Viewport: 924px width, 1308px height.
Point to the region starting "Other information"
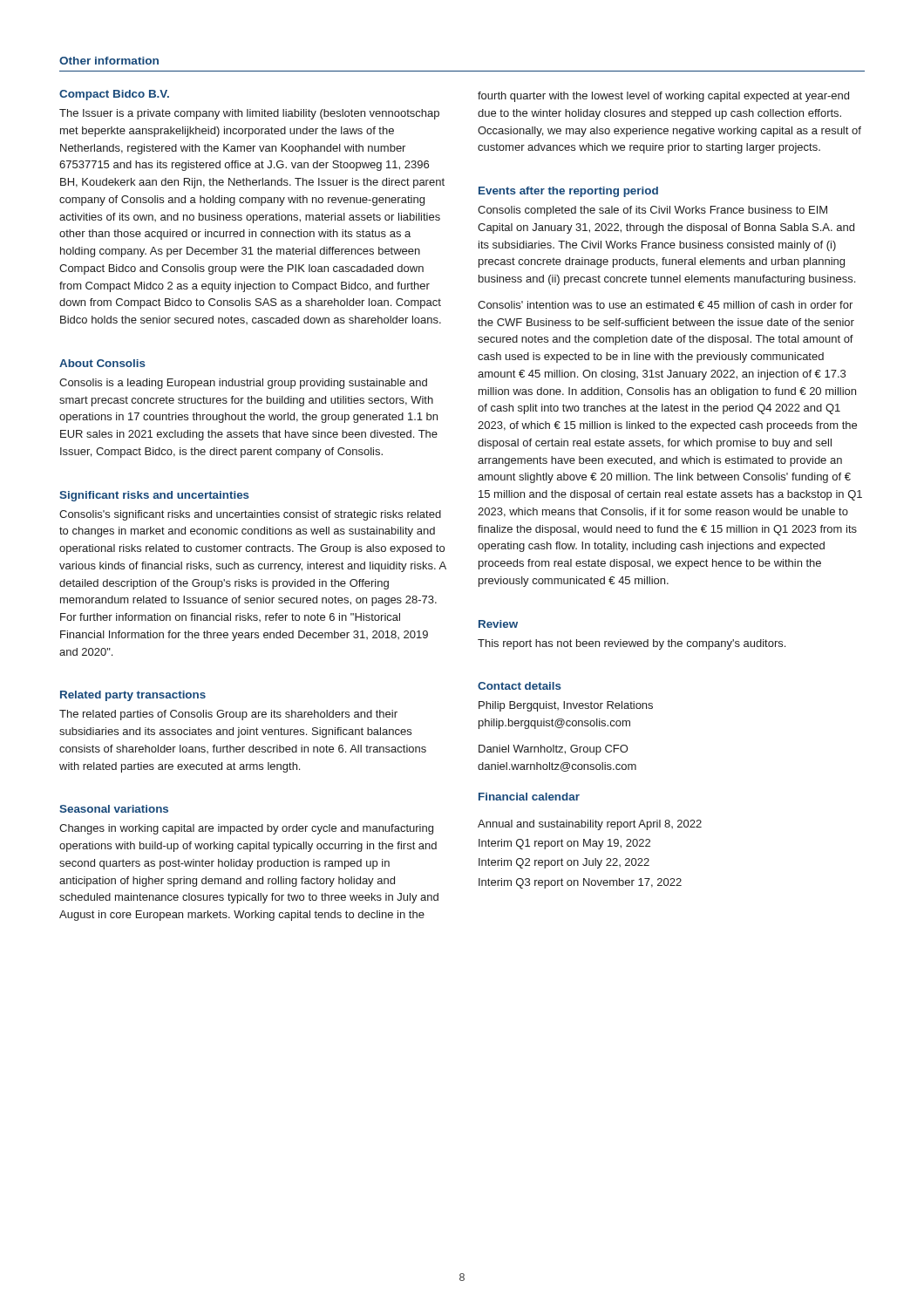pos(109,61)
